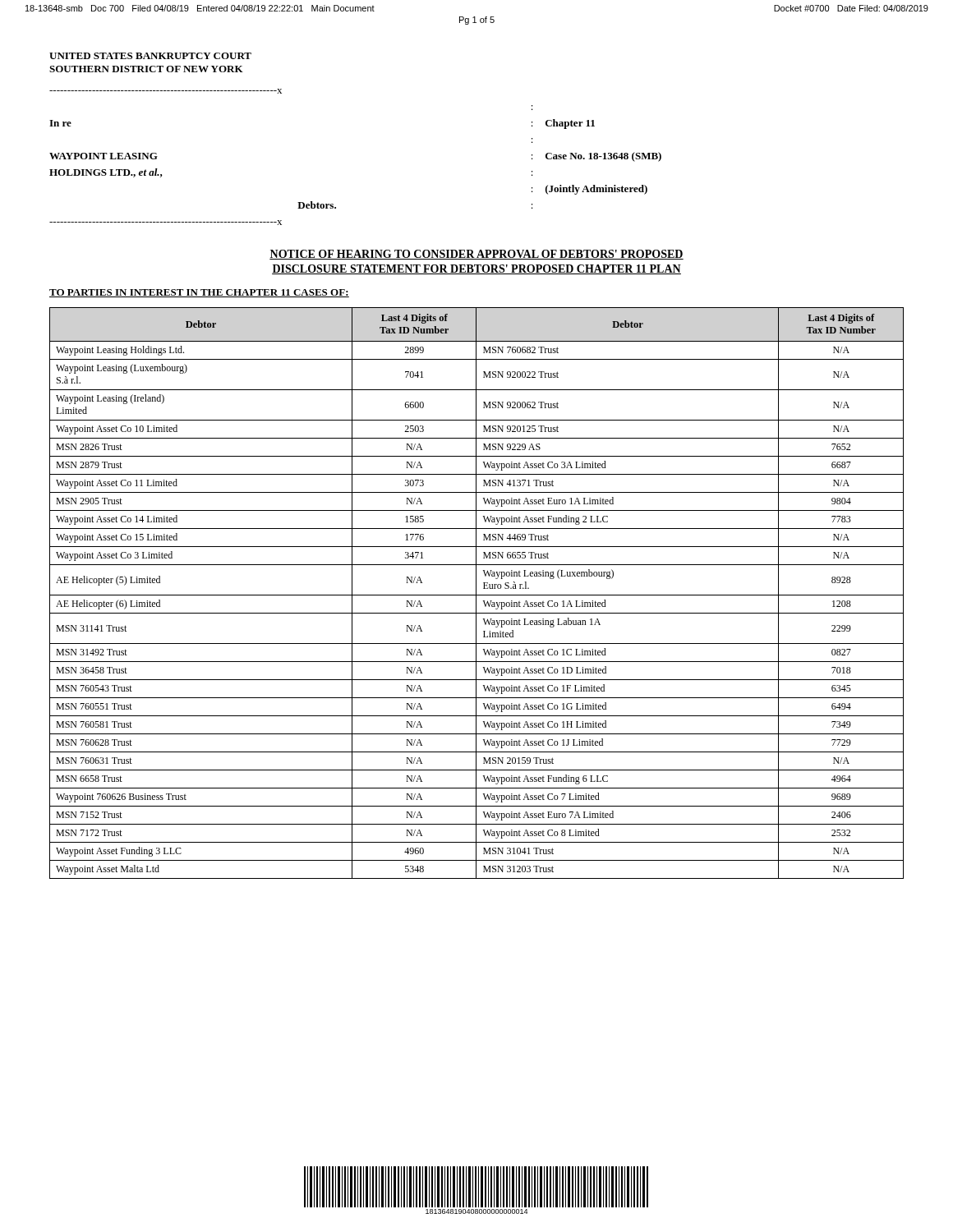The height and width of the screenshot is (1232, 953).
Task: Locate the text block that reads "x : In re : Chapter 11 :"
Action: (166, 91)
